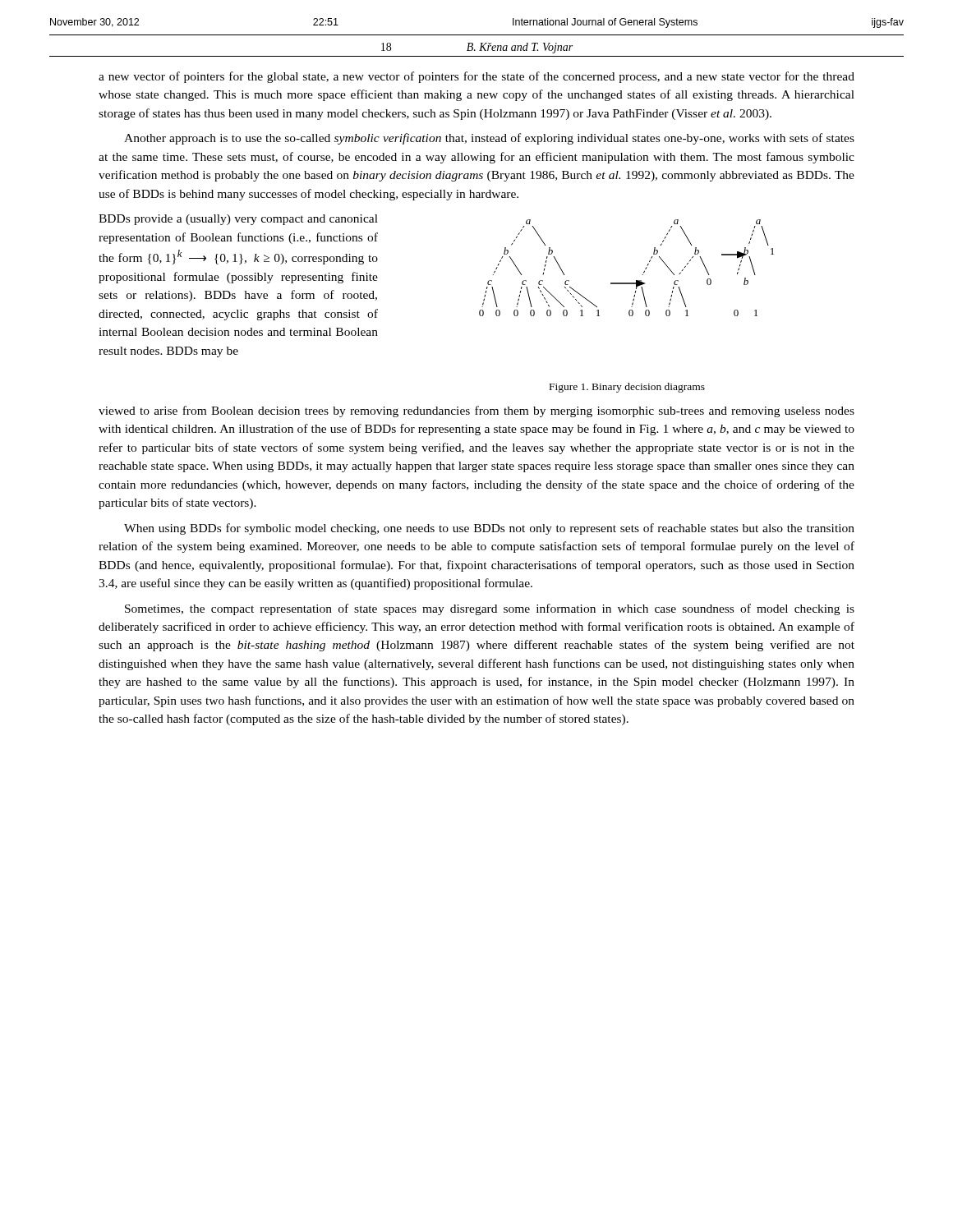953x1232 pixels.
Task: Select the region starting "Sometimes, the compact"
Action: [476, 664]
